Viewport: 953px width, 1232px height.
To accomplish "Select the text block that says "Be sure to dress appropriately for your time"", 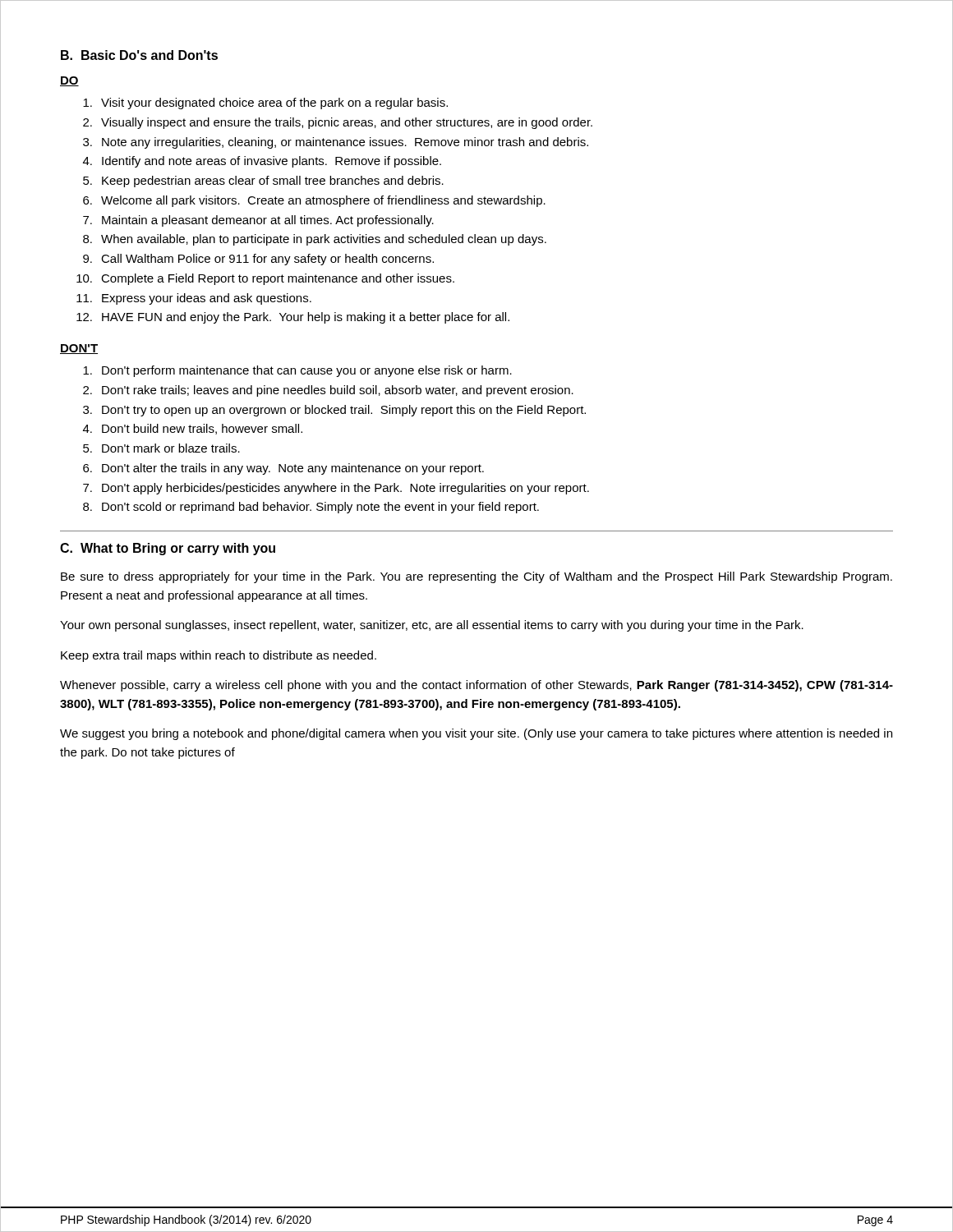I will tap(476, 585).
